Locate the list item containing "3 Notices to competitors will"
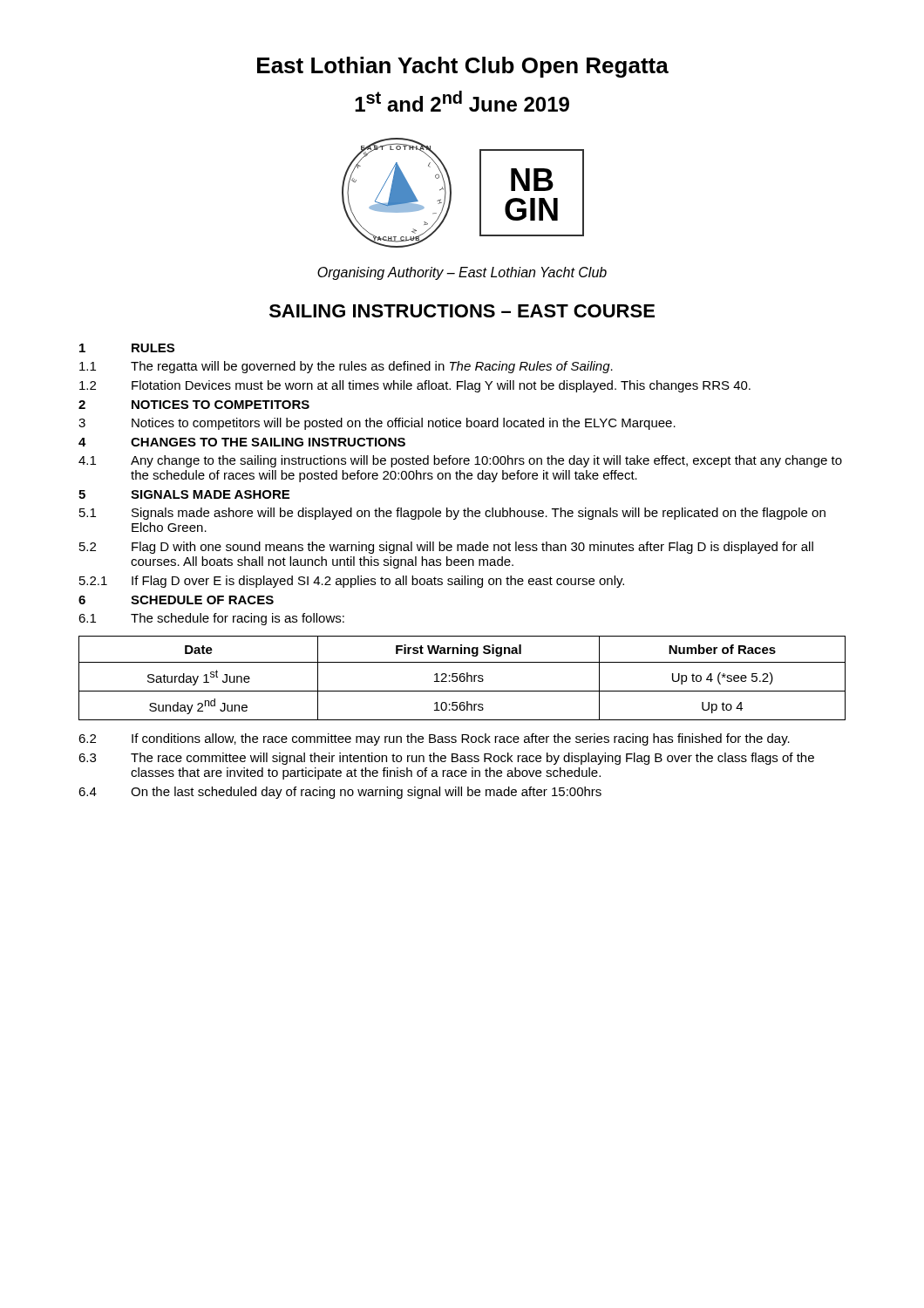Viewport: 924px width, 1308px height. 462,422
